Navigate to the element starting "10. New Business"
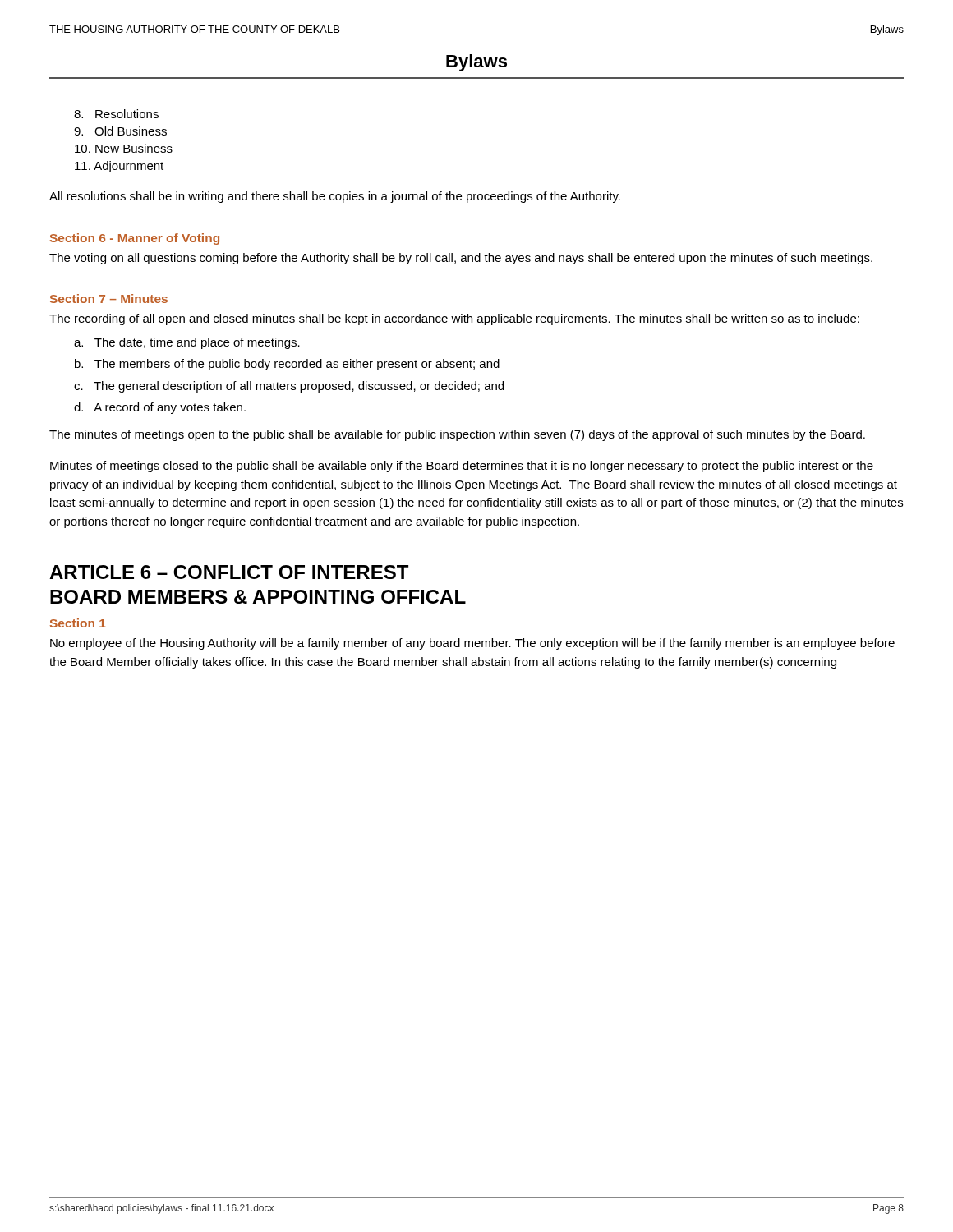953x1232 pixels. click(123, 148)
